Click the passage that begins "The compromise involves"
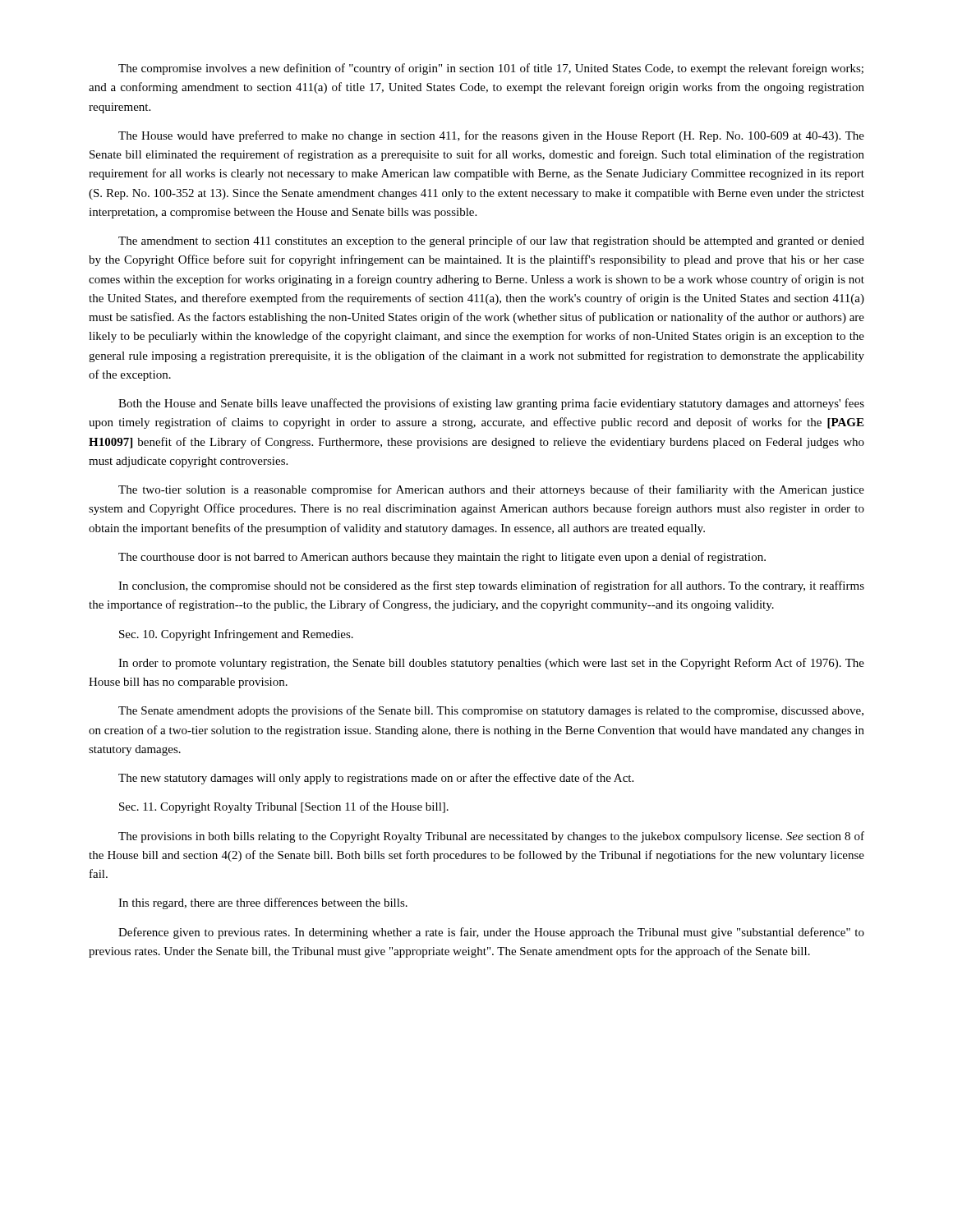953x1232 pixels. 476,87
